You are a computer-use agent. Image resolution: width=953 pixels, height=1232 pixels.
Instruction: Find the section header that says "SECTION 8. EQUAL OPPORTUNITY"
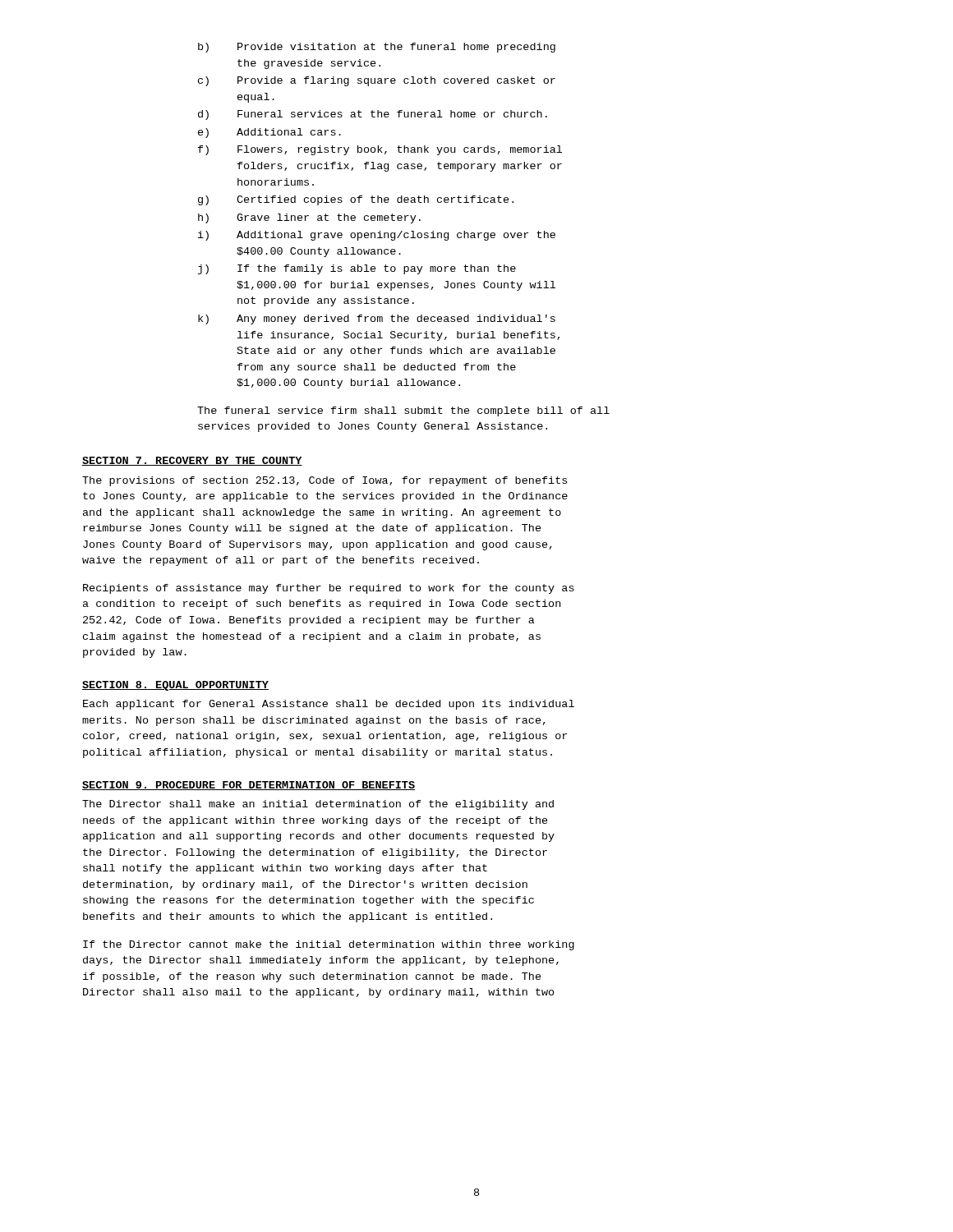(175, 685)
